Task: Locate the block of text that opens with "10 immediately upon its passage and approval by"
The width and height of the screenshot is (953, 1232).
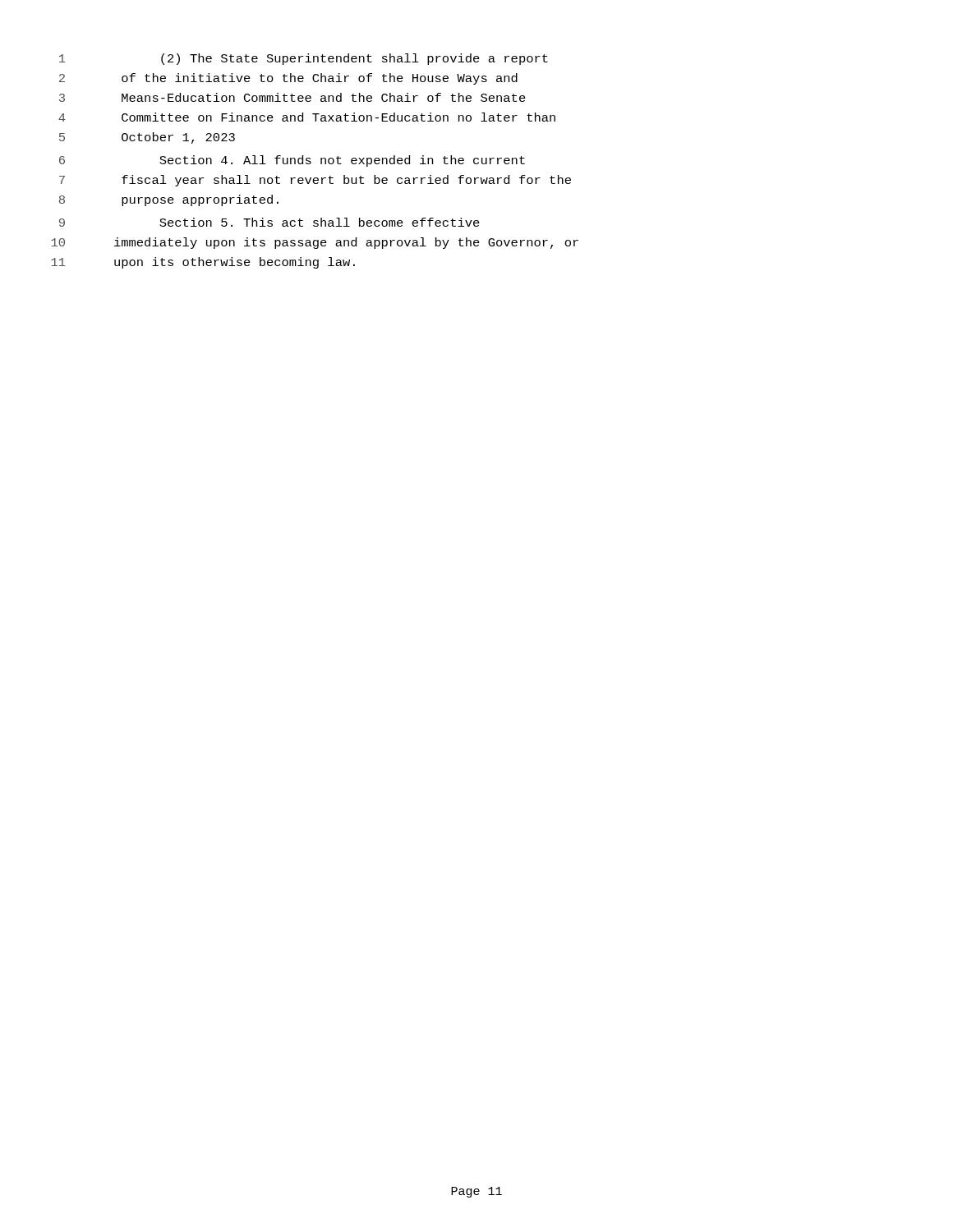Action: tap(290, 243)
